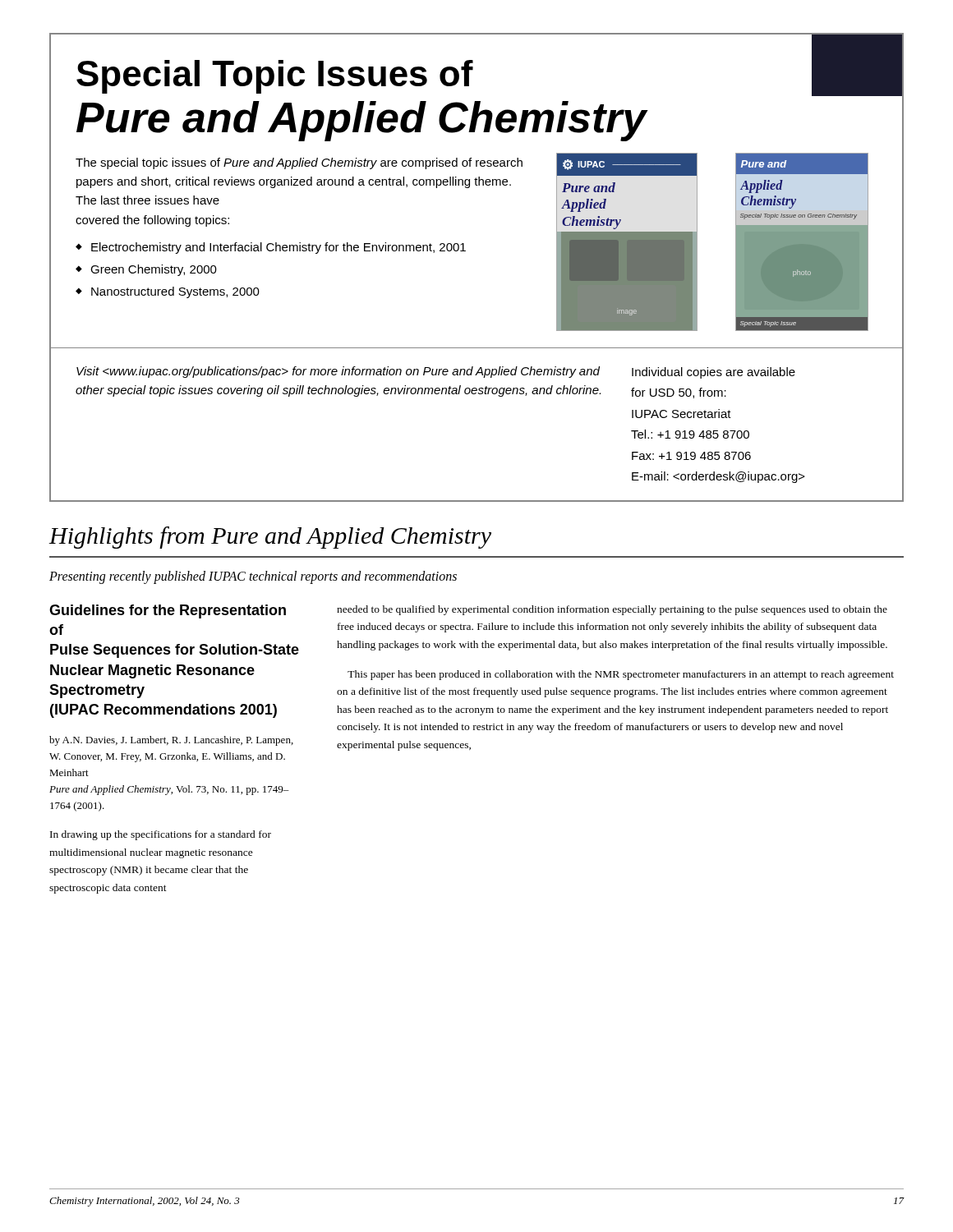Where does it say "Green Chemistry, 2000"?
The image size is (953, 1232).
pos(154,269)
